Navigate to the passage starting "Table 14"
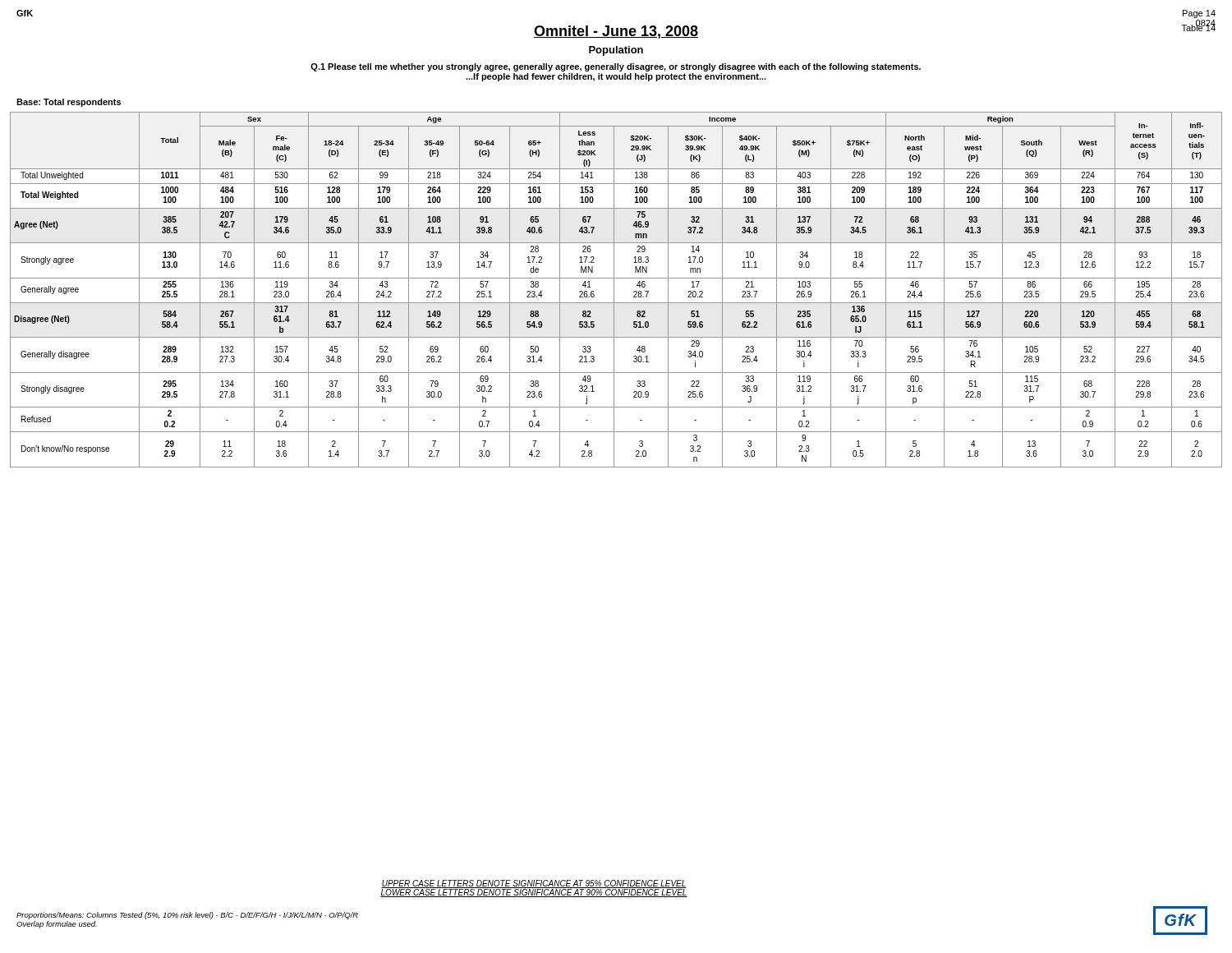The image size is (1232, 953). click(1198, 28)
